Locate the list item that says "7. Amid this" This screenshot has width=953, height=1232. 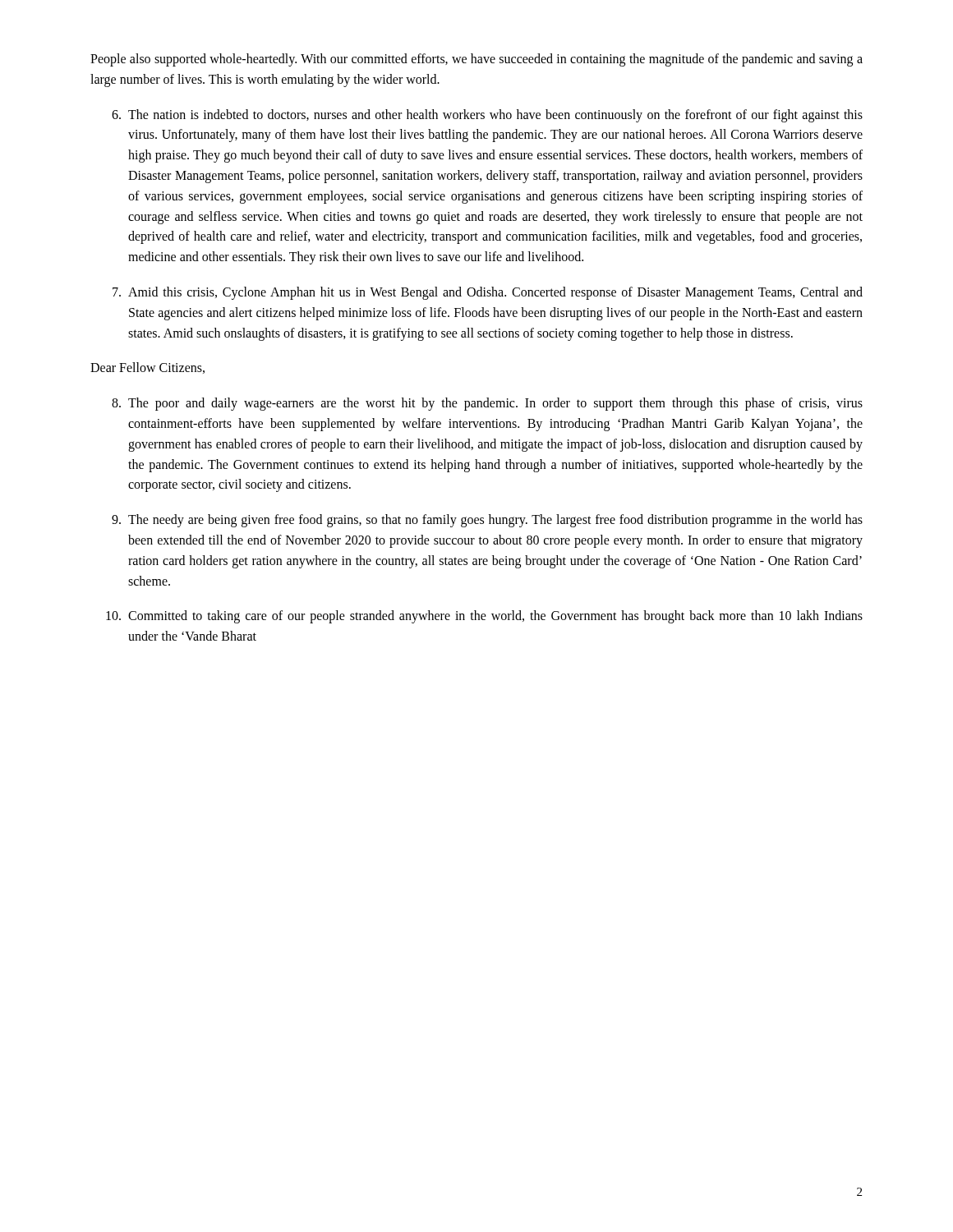[x=476, y=313]
